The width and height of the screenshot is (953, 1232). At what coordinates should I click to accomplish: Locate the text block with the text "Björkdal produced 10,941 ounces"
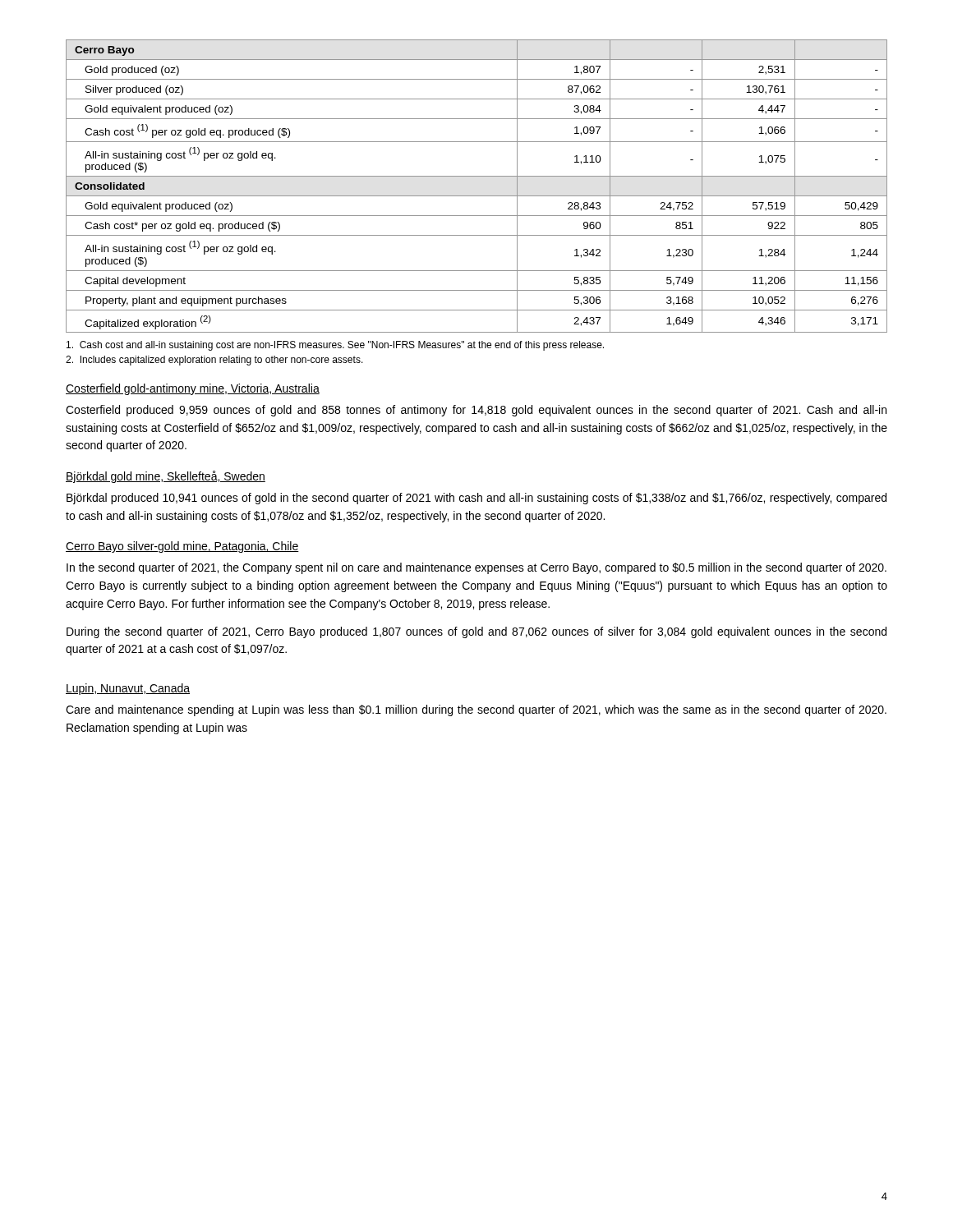point(476,507)
